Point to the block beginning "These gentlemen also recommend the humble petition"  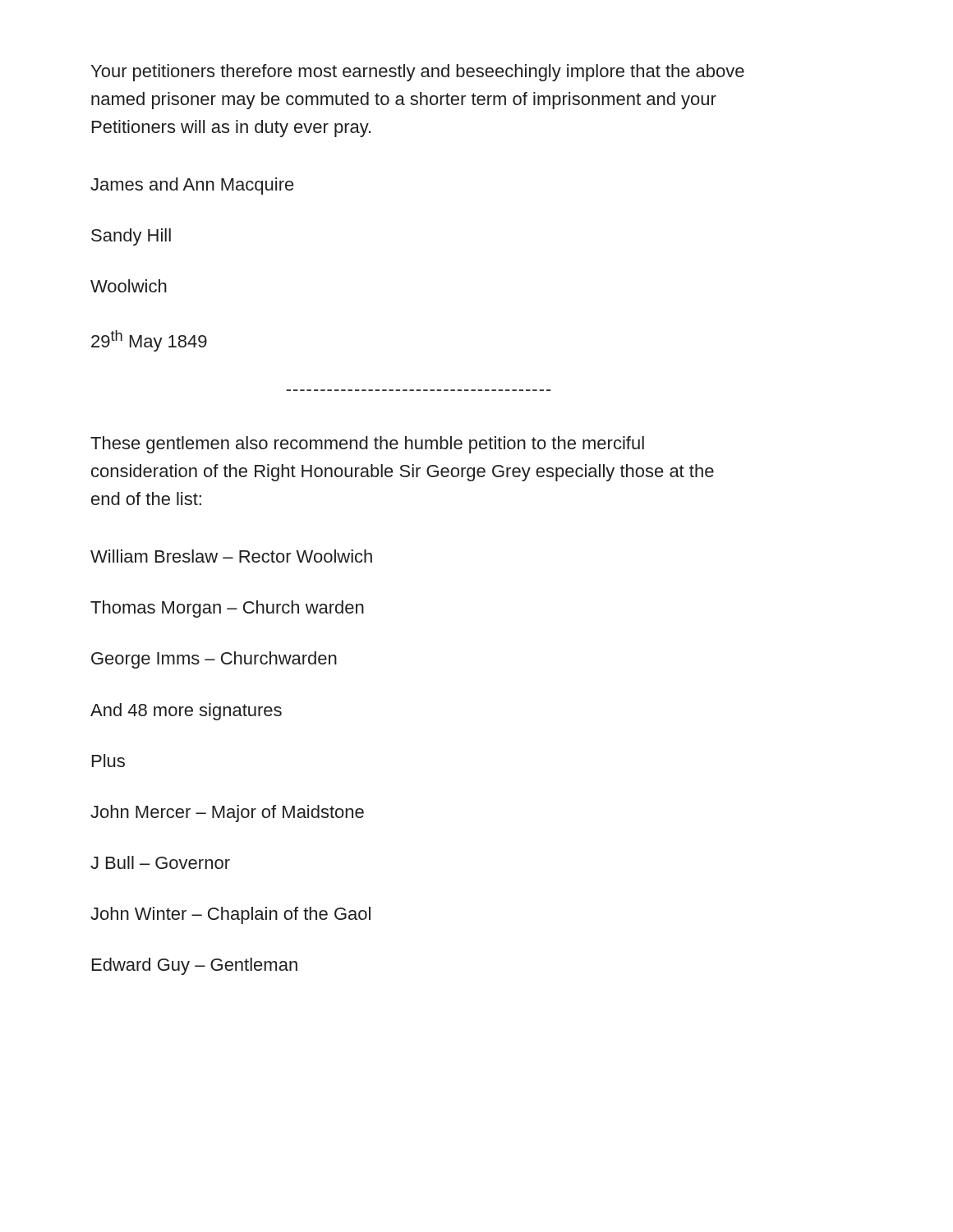(x=402, y=471)
